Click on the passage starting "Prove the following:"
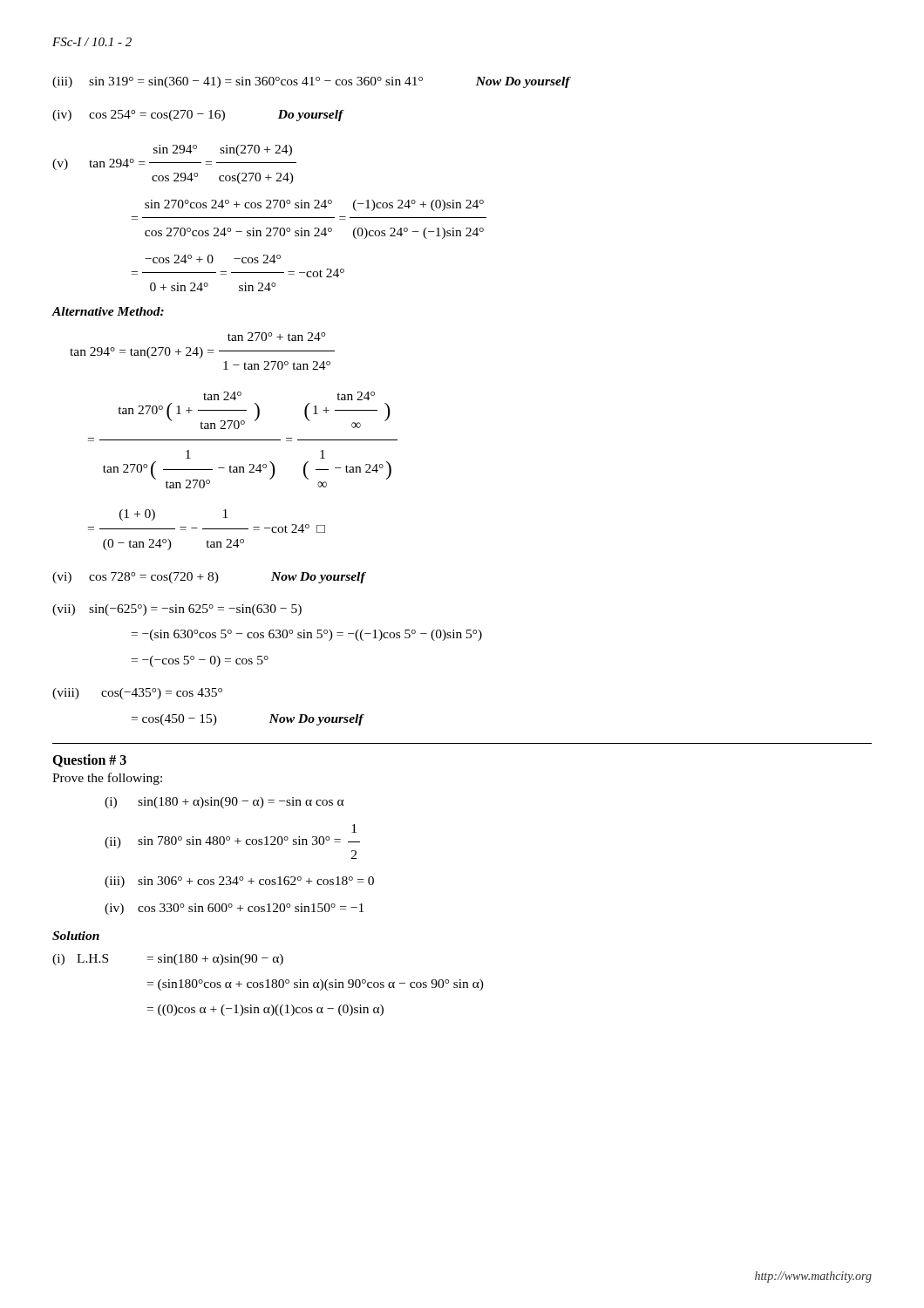Viewport: 924px width, 1308px height. coord(108,778)
